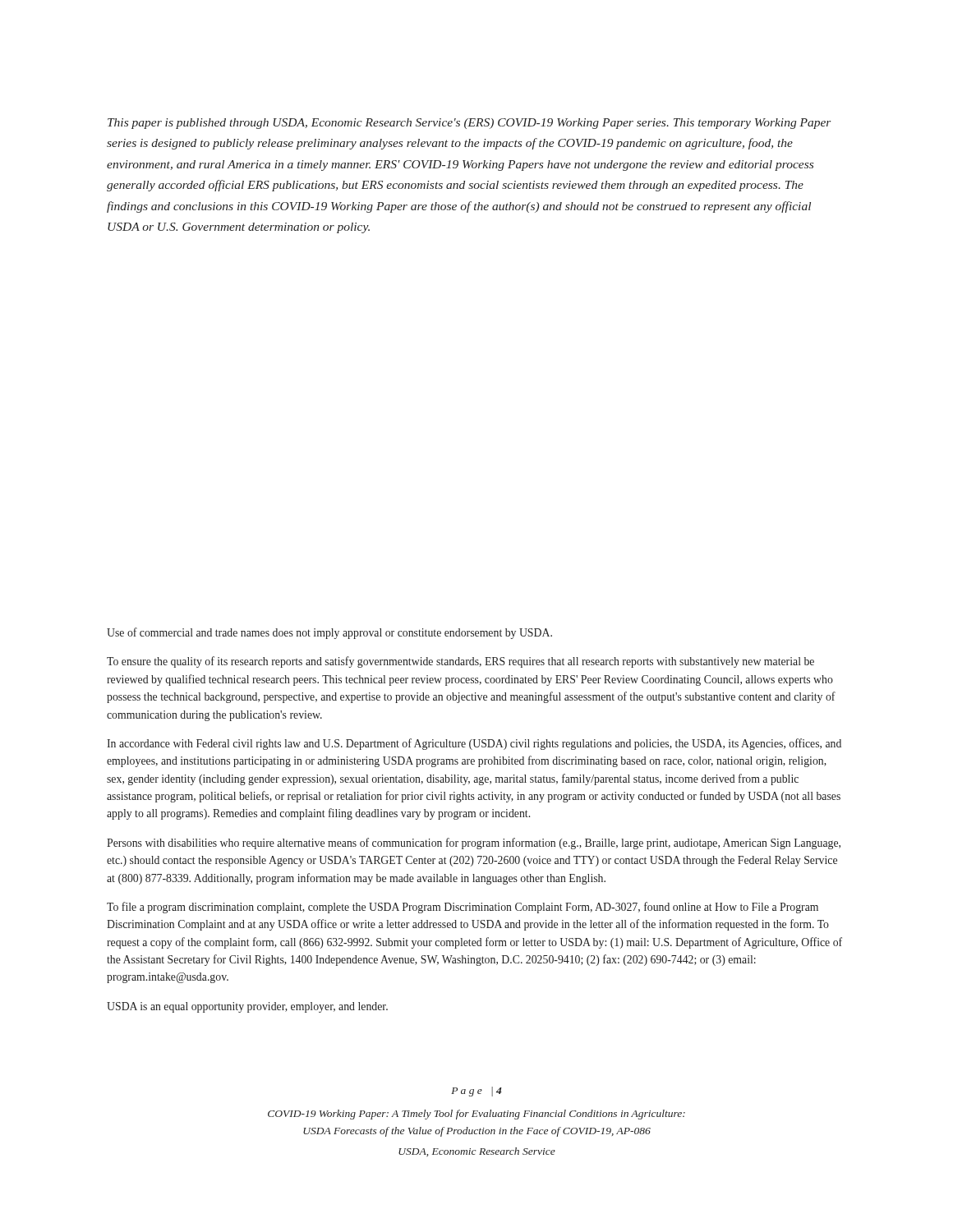Screen dimensions: 1232x953
Task: Point to the region starting "To ensure the quality of its"
Action: point(476,688)
